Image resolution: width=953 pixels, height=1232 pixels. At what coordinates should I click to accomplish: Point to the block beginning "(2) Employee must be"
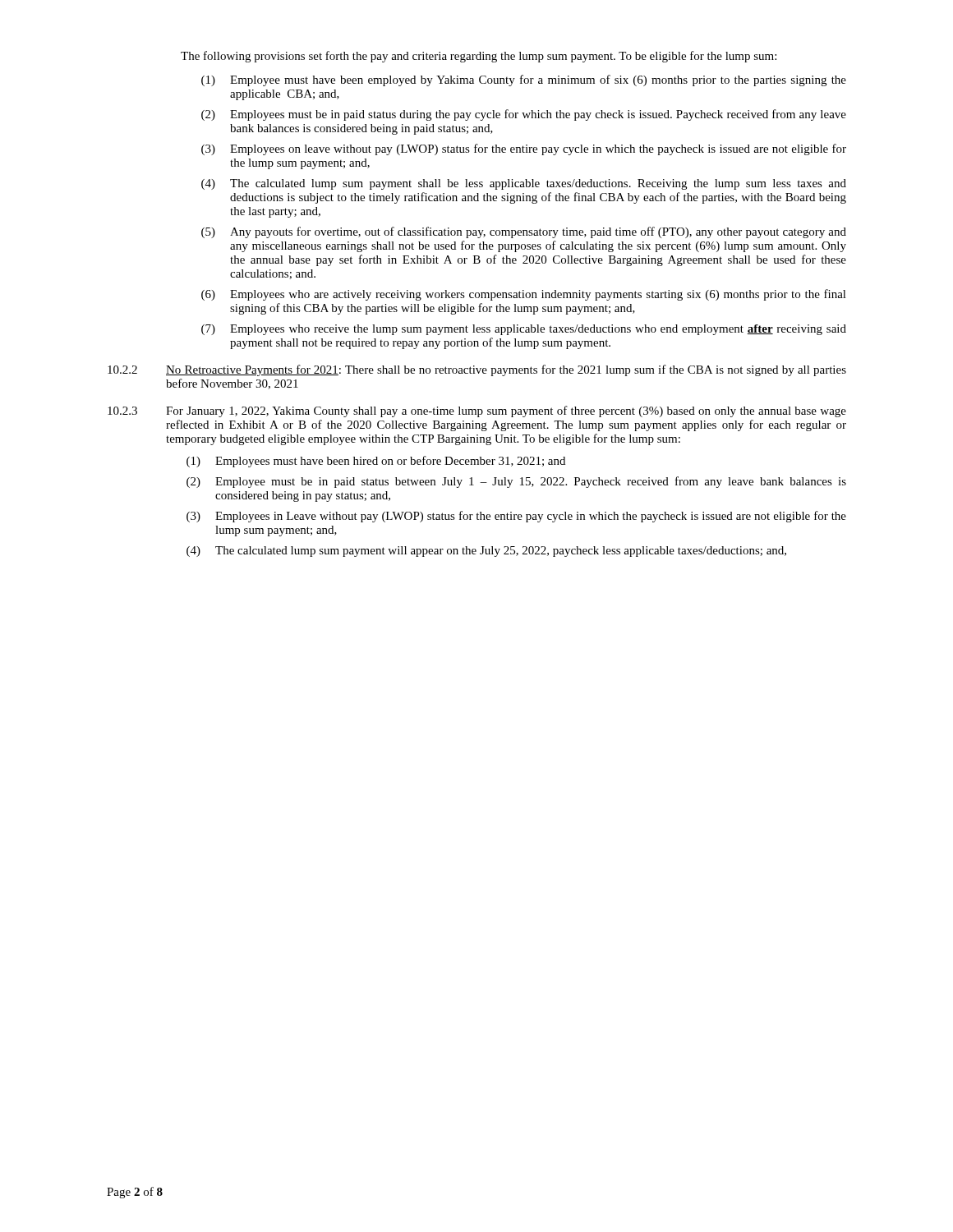click(x=506, y=489)
